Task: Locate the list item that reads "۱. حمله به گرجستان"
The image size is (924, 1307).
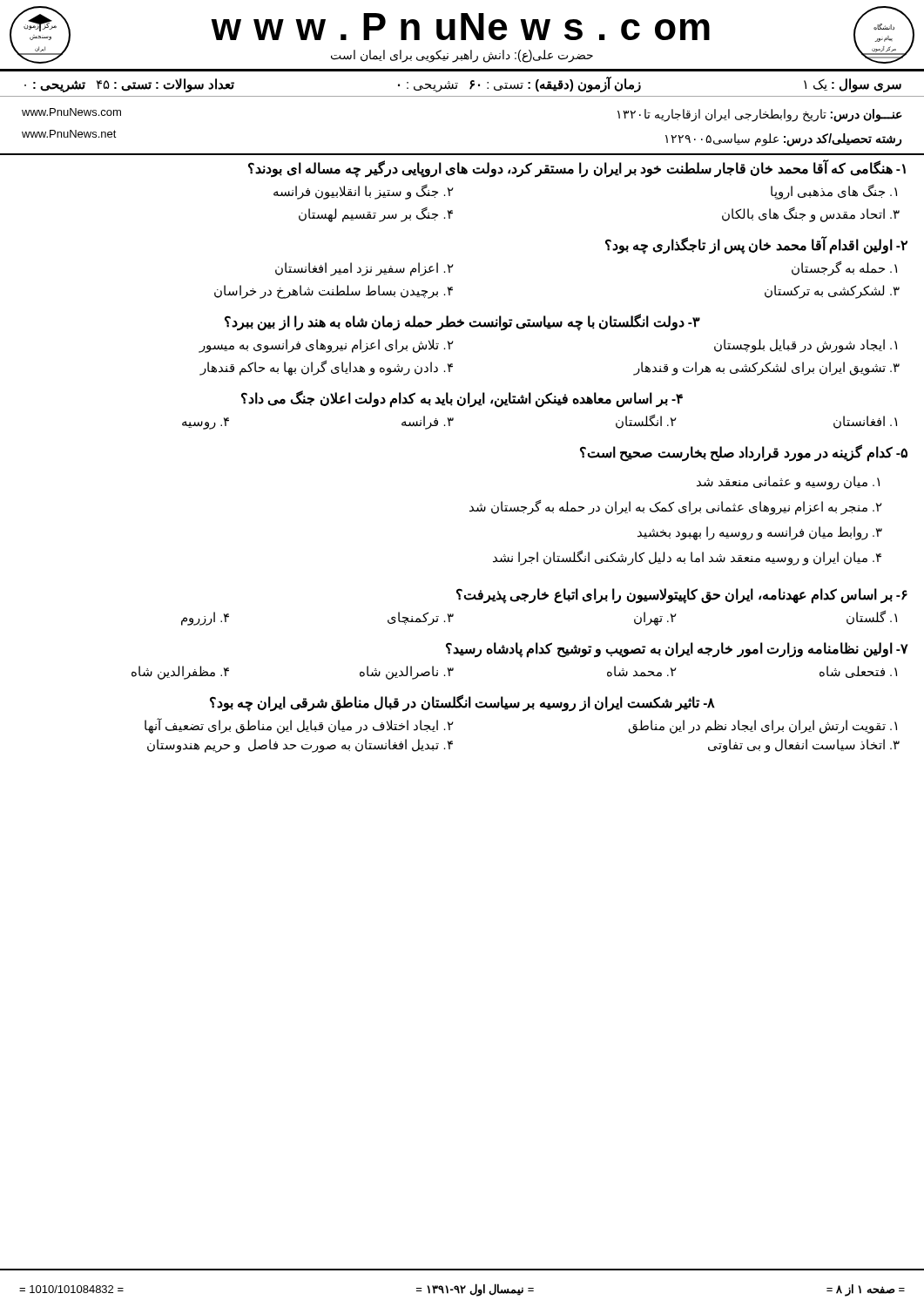Action: click(x=845, y=268)
